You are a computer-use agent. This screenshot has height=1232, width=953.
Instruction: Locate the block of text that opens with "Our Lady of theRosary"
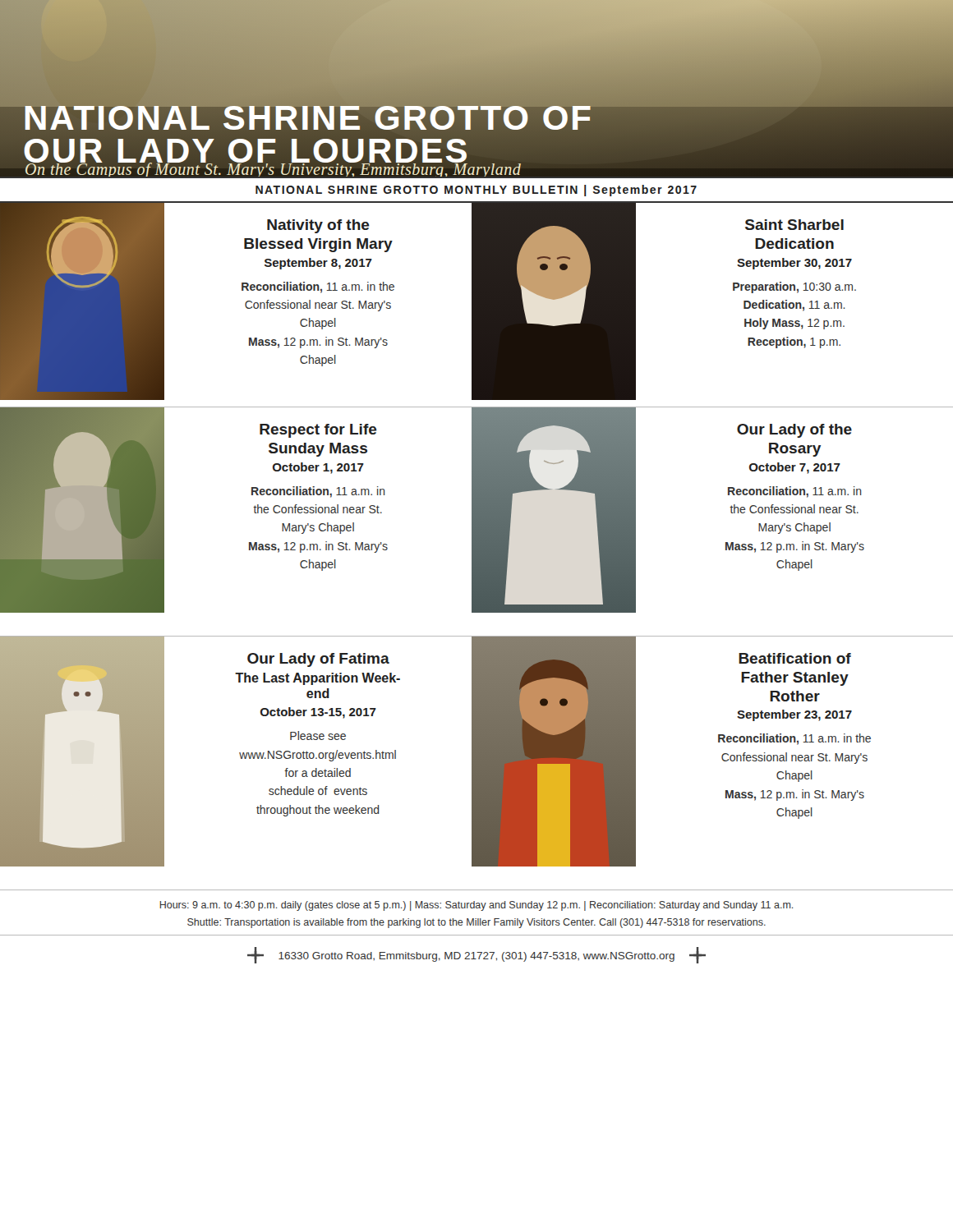(x=794, y=497)
